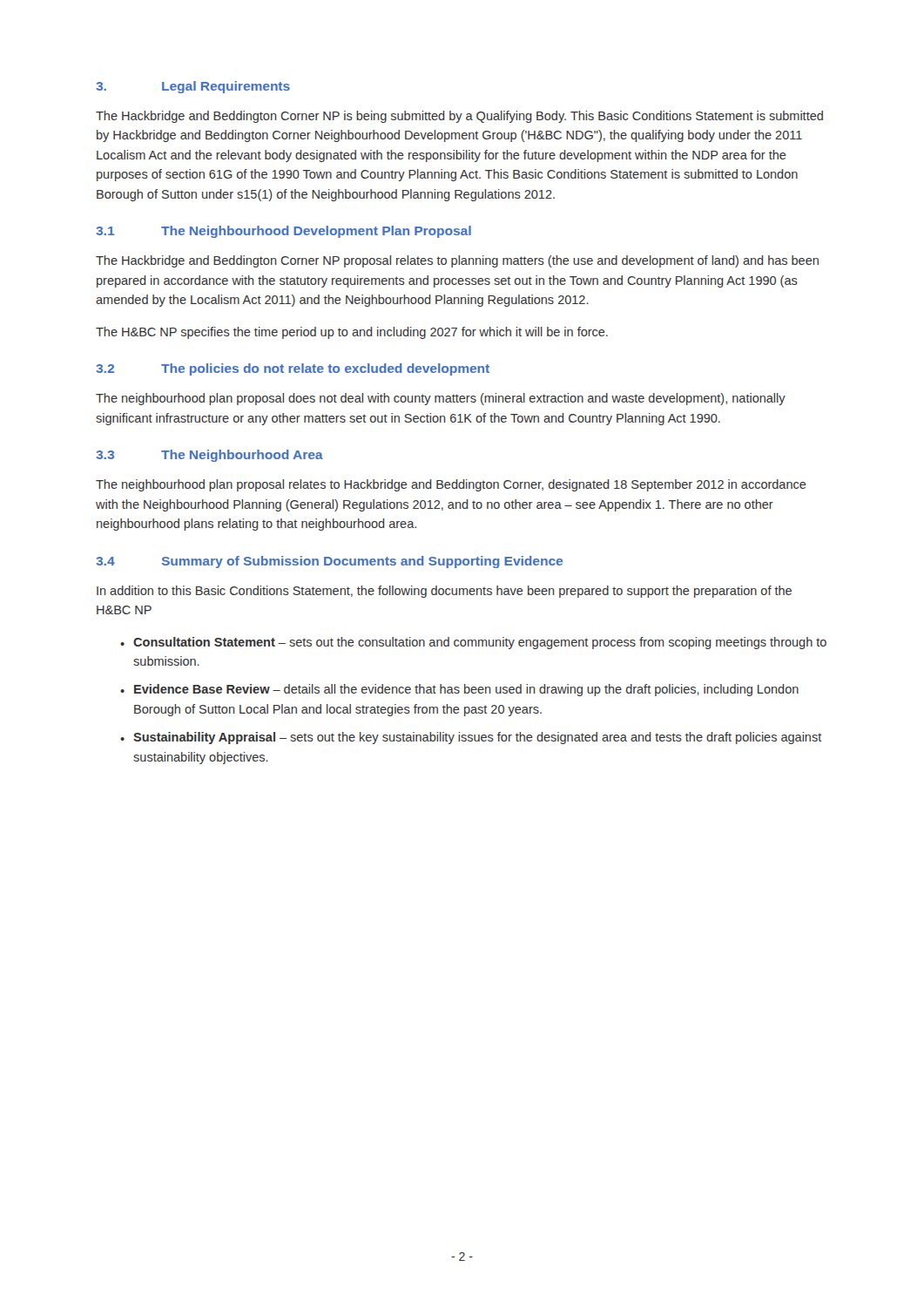Find the text block with the text "In addition to"
The height and width of the screenshot is (1307, 924).
(x=444, y=600)
